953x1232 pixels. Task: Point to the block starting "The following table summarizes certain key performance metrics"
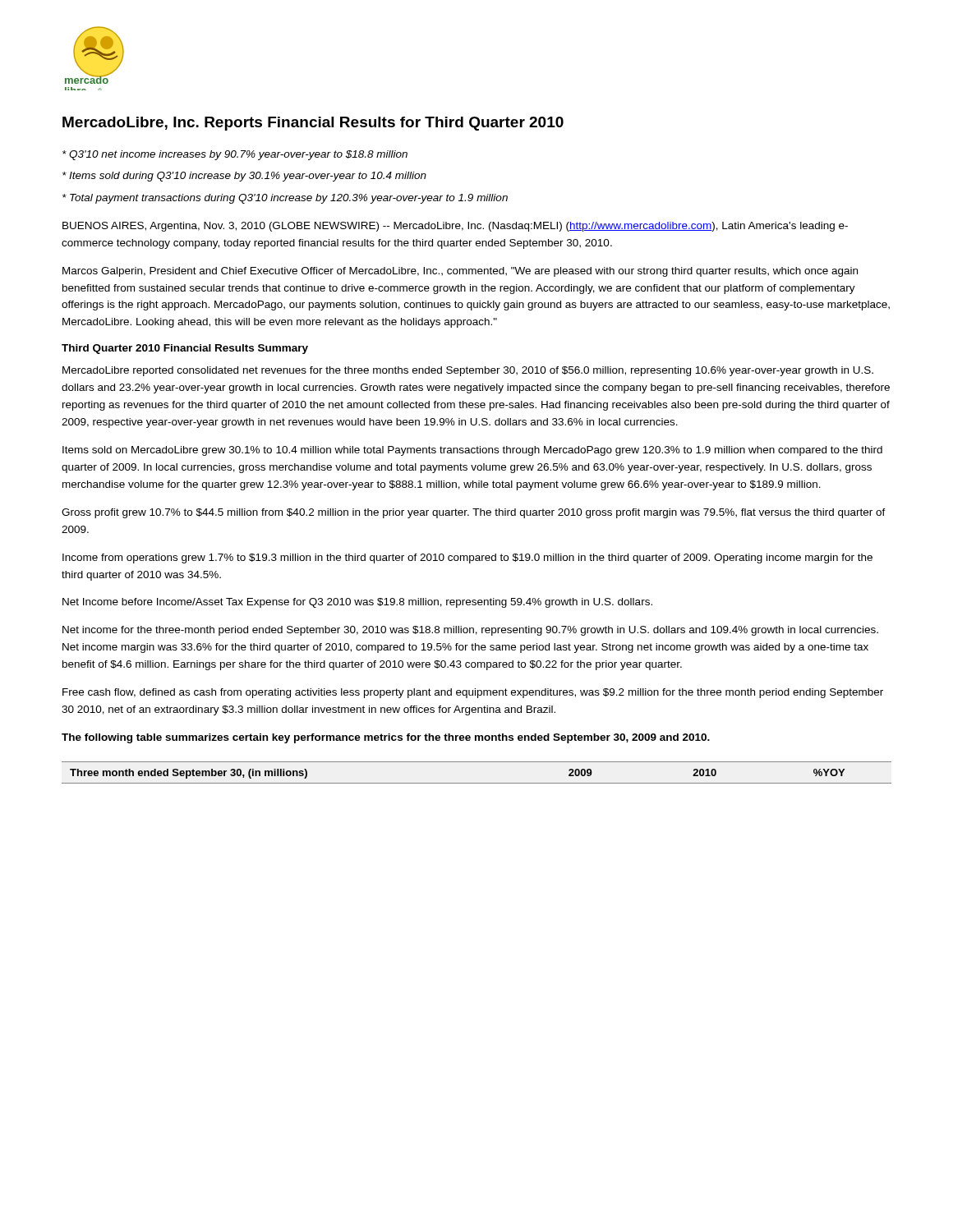tap(386, 737)
